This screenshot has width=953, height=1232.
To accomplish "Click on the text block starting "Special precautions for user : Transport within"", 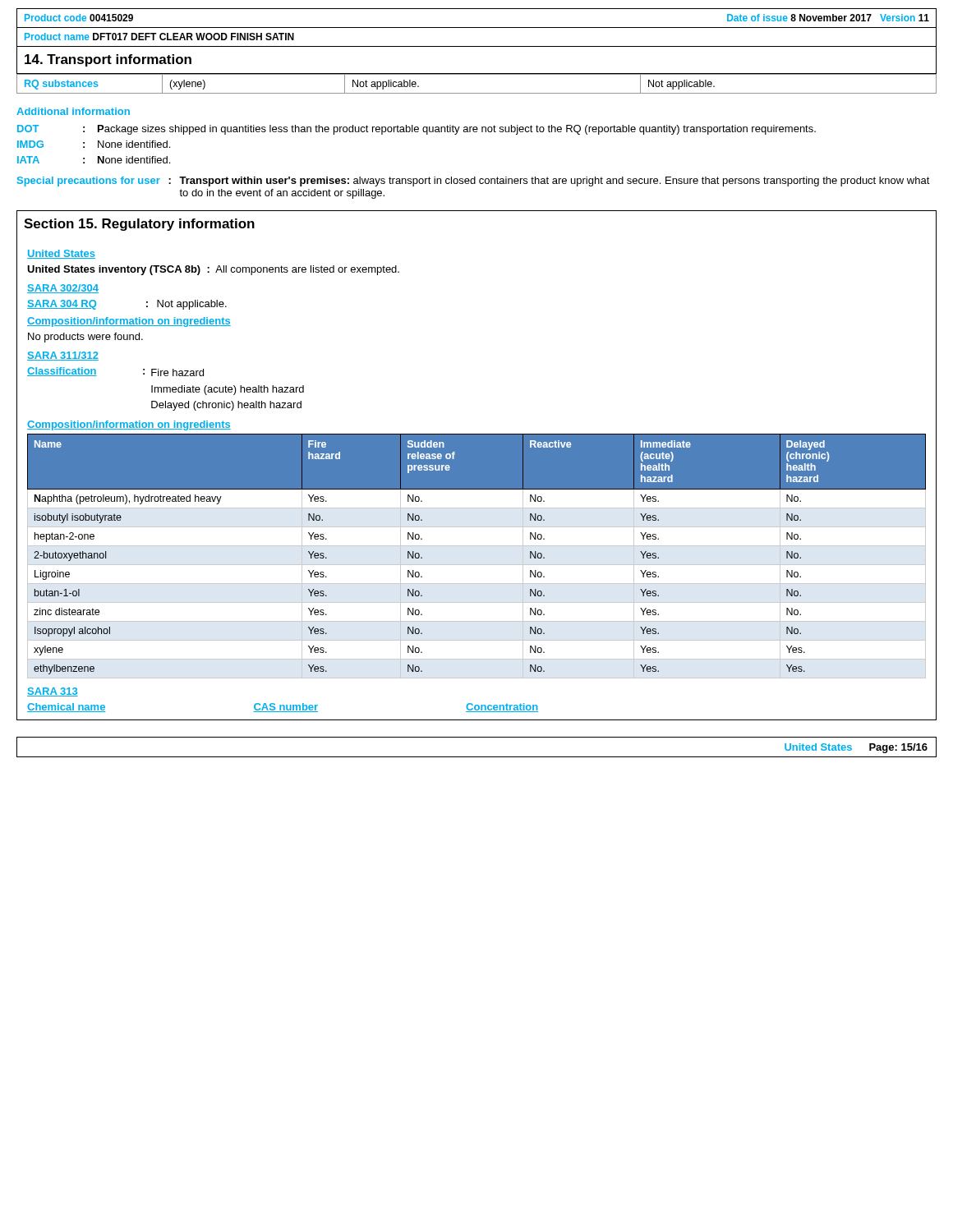I will [476, 186].
